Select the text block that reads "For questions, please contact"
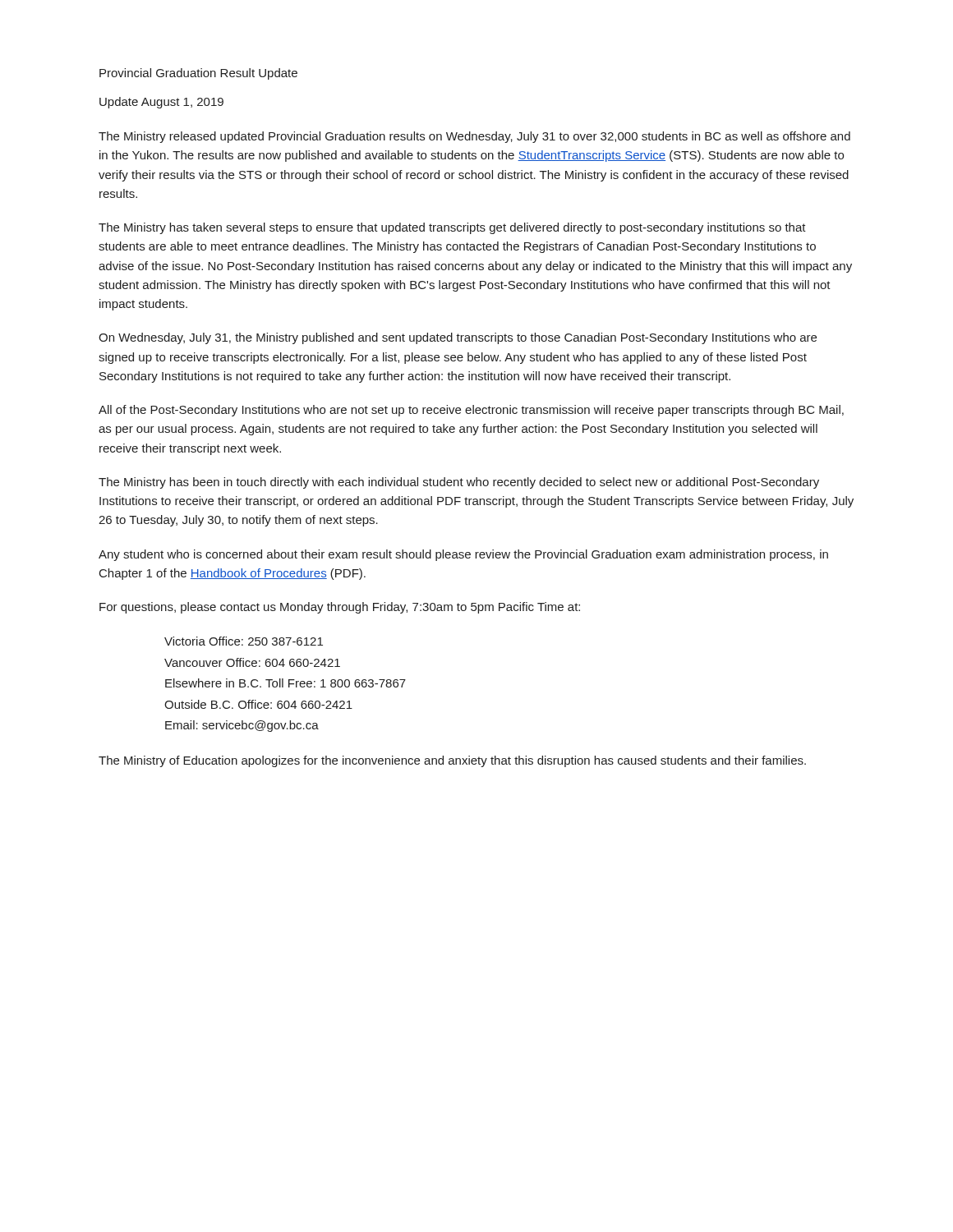The width and height of the screenshot is (953, 1232). (x=340, y=607)
